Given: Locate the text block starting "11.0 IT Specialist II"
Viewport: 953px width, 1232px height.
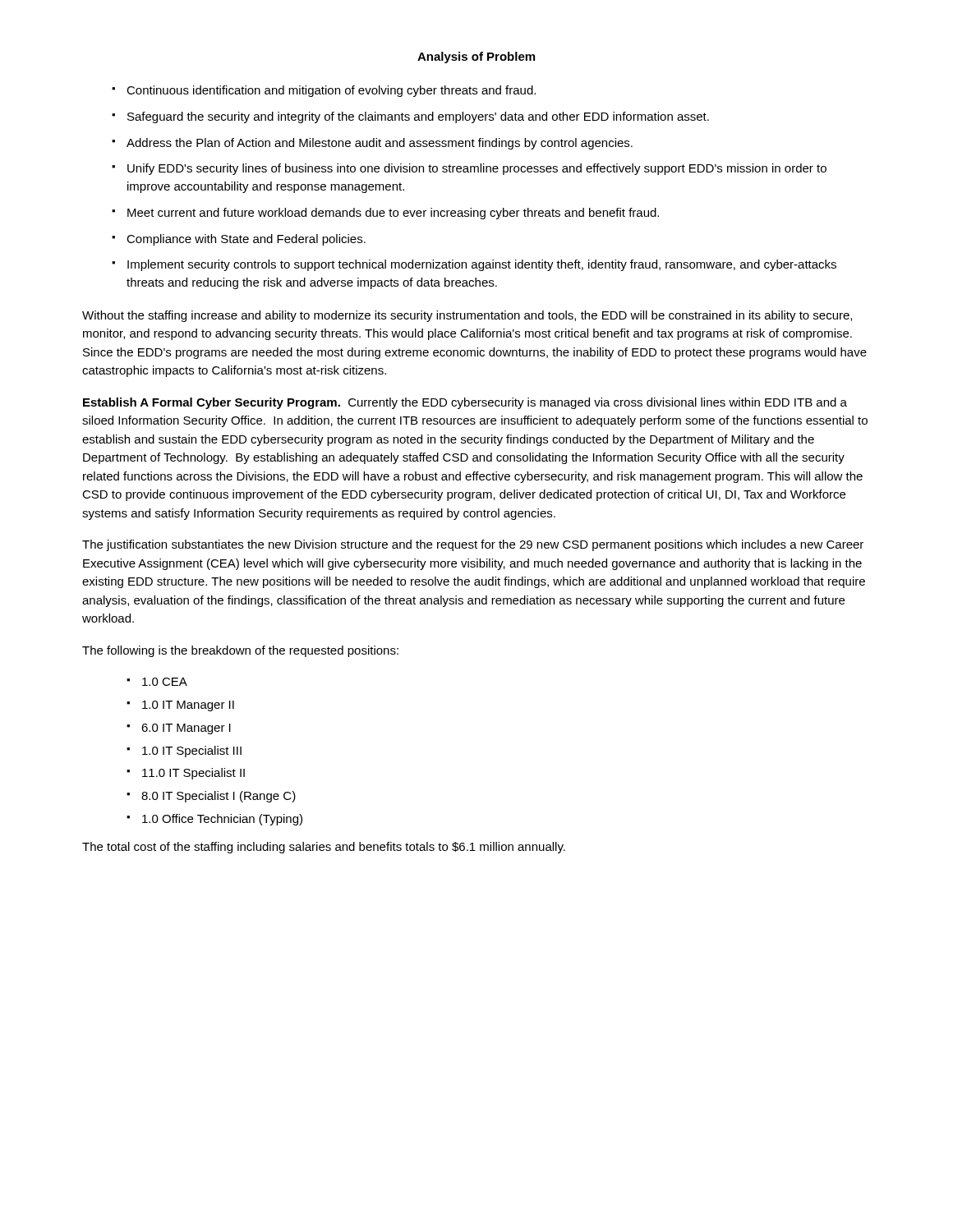Looking at the screenshot, I should pos(186,774).
